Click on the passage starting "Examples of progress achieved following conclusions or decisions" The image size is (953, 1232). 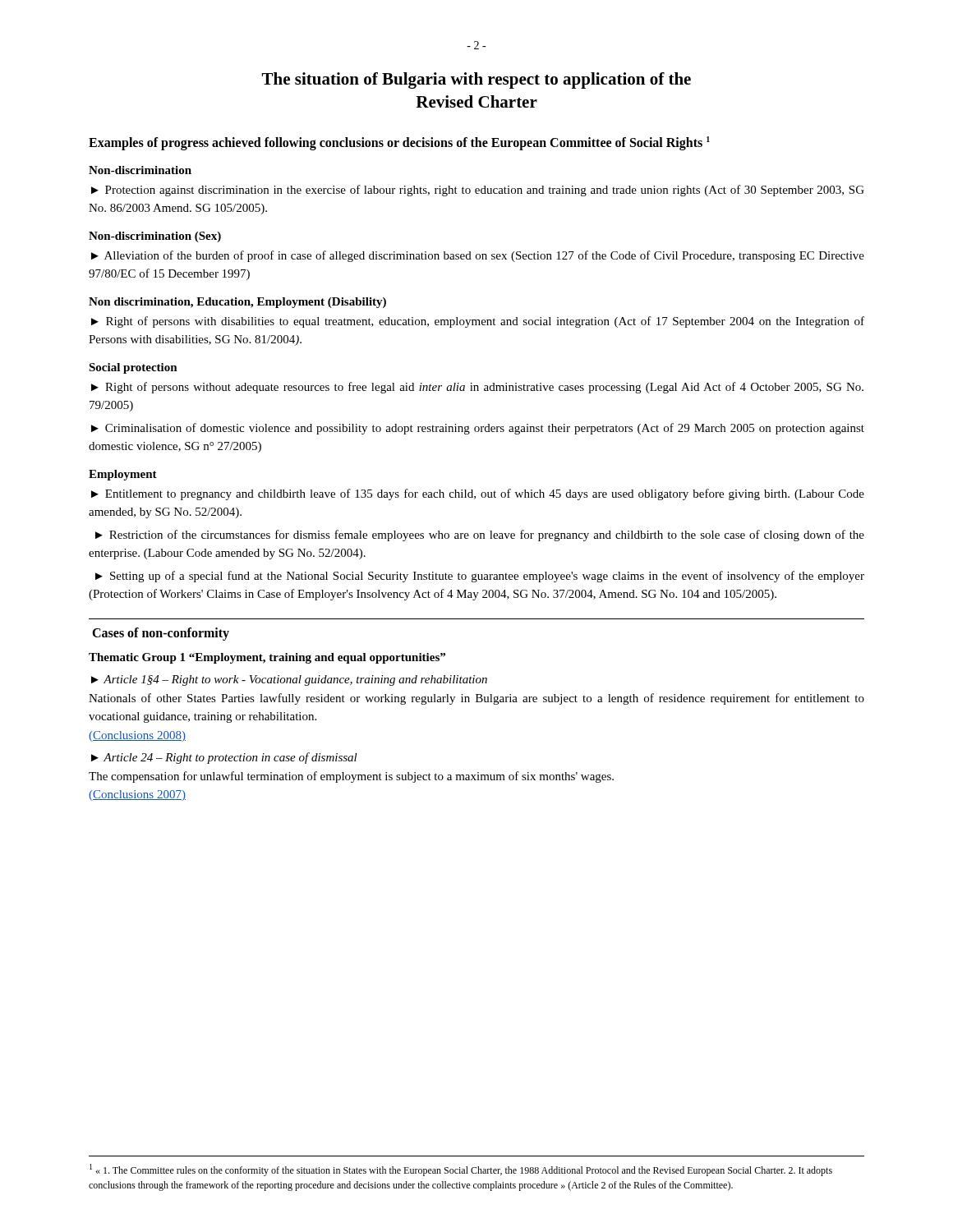[x=399, y=142]
